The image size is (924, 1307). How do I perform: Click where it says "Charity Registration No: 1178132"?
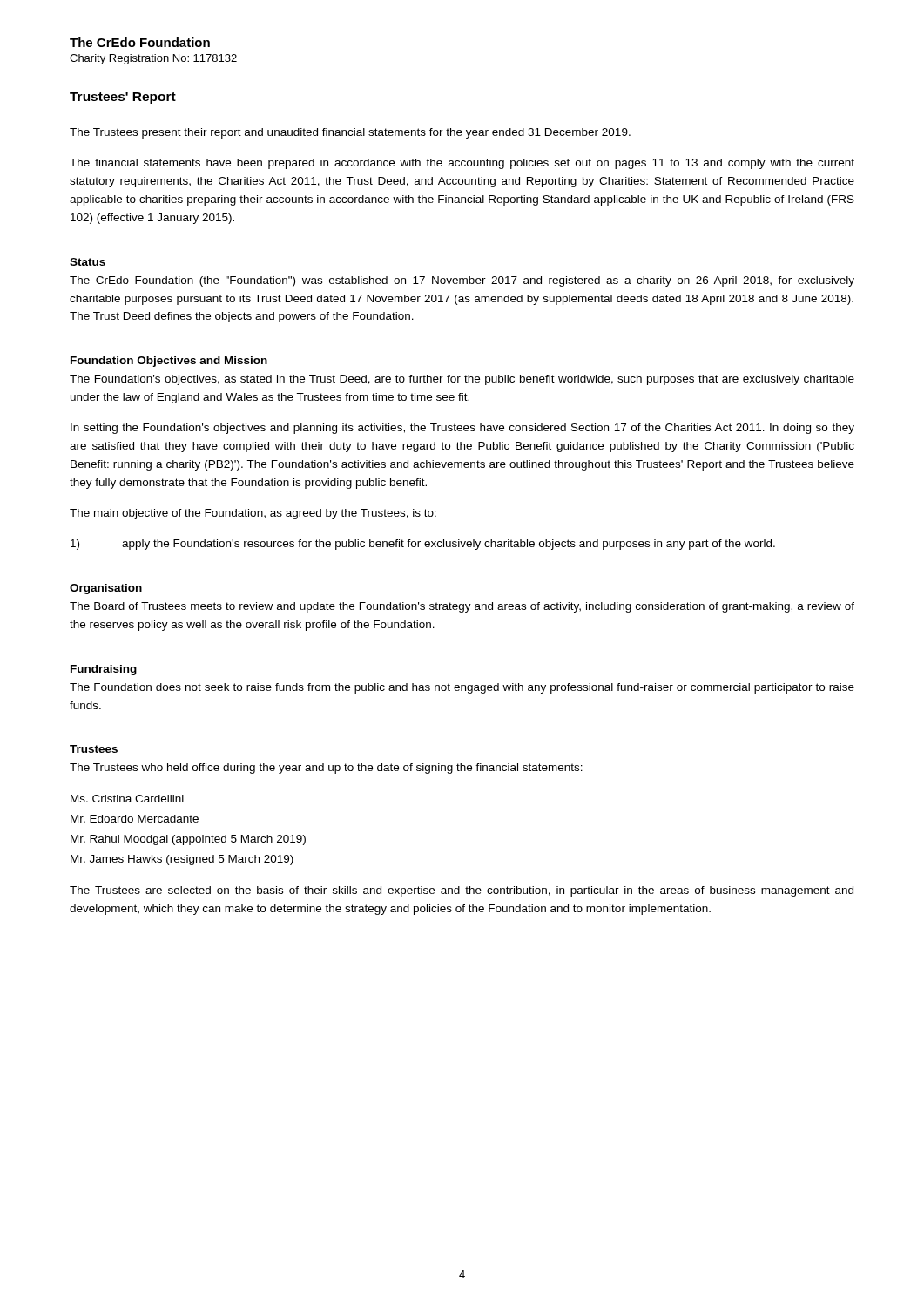[153, 59]
